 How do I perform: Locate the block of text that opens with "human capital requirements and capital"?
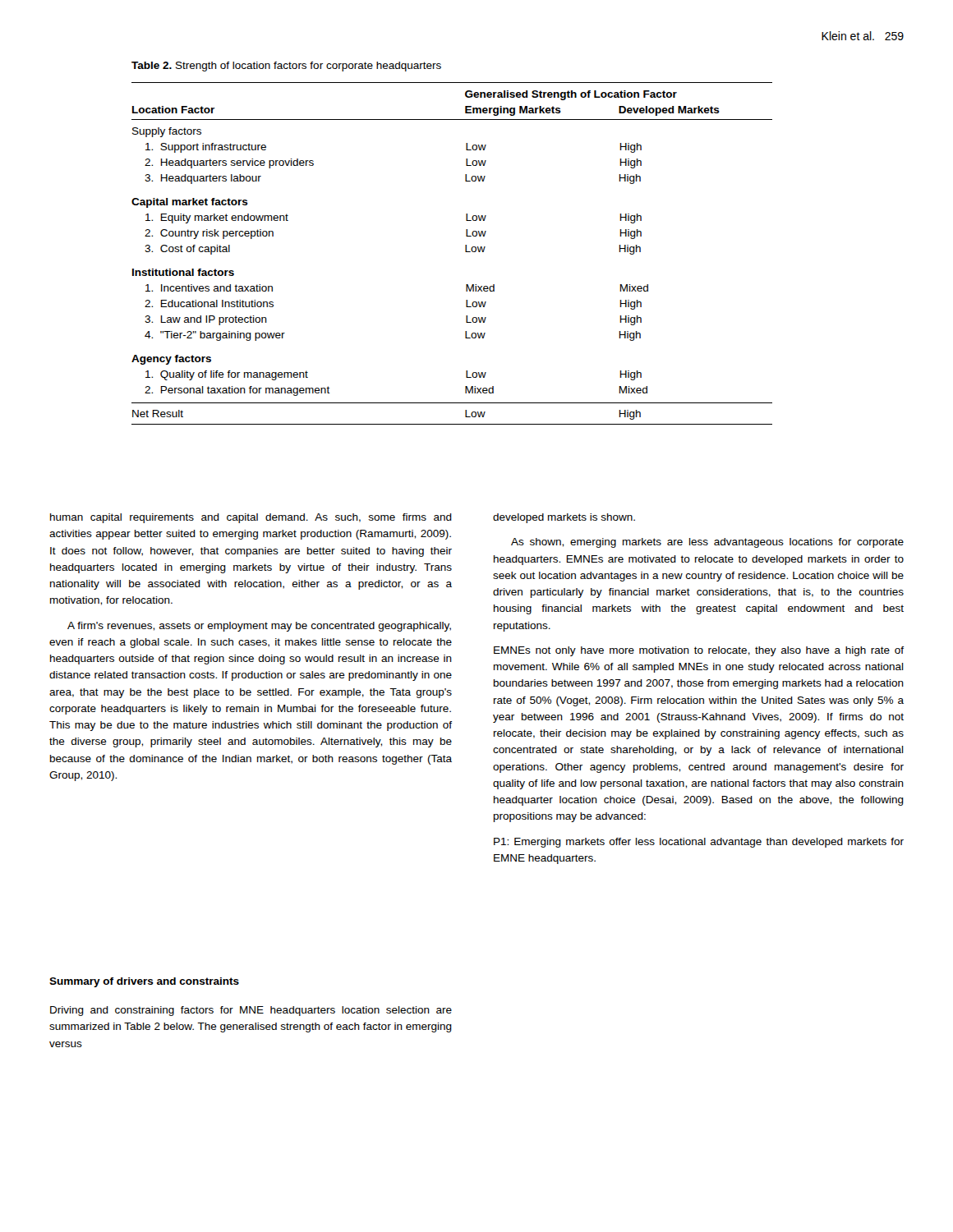tap(251, 559)
